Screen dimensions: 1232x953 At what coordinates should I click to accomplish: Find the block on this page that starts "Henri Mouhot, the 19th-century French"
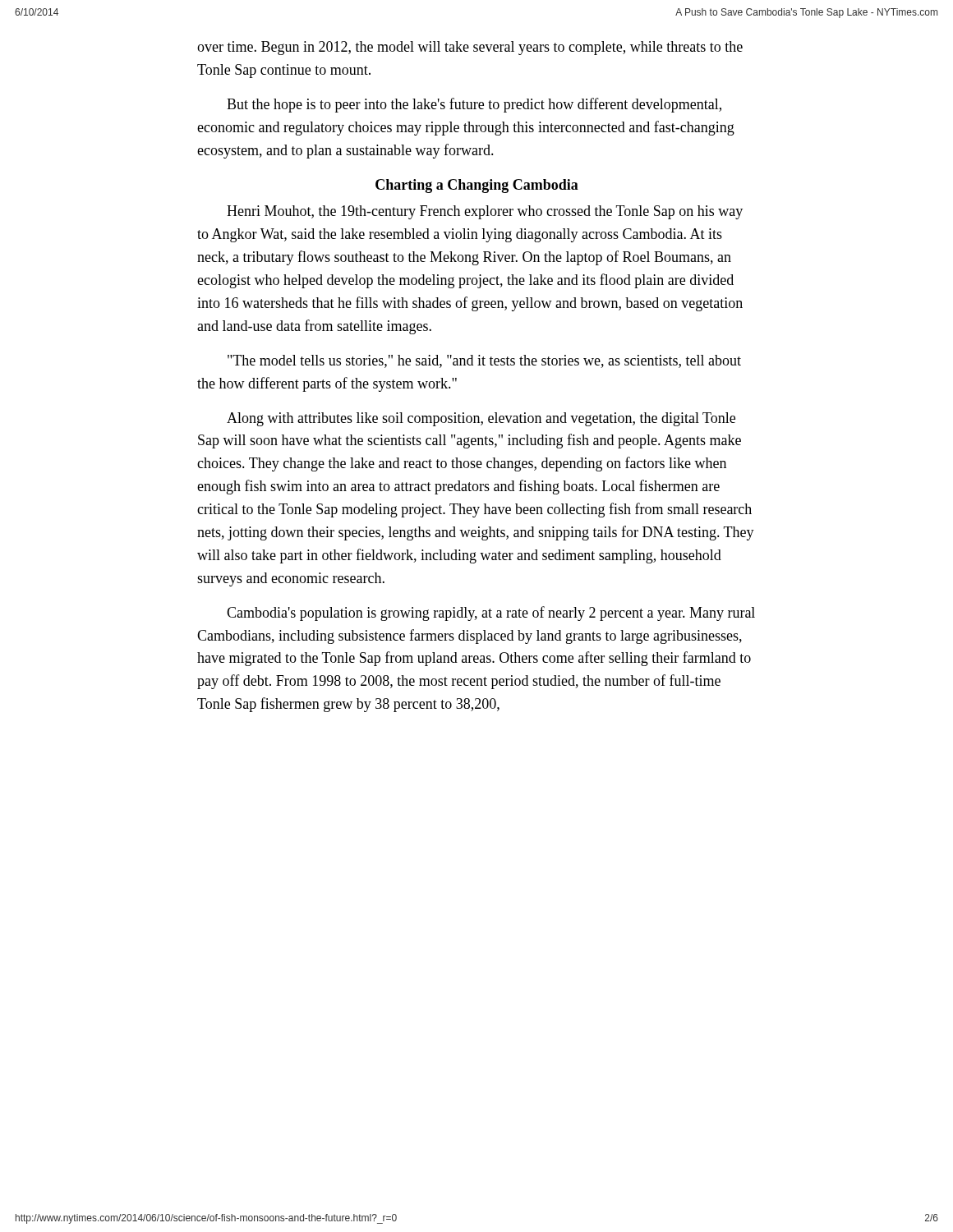pos(476,270)
